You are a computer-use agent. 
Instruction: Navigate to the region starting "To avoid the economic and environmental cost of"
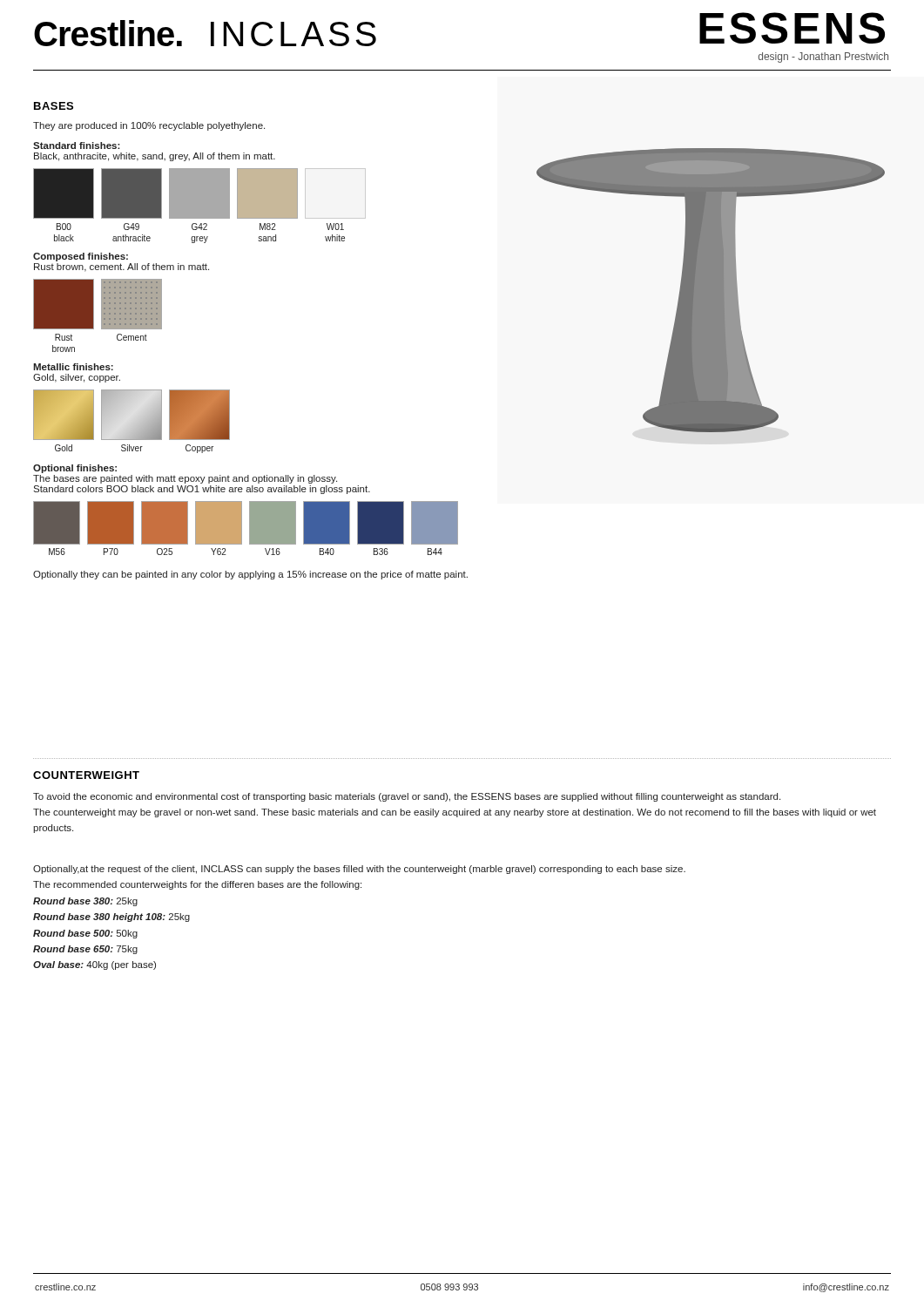455,812
